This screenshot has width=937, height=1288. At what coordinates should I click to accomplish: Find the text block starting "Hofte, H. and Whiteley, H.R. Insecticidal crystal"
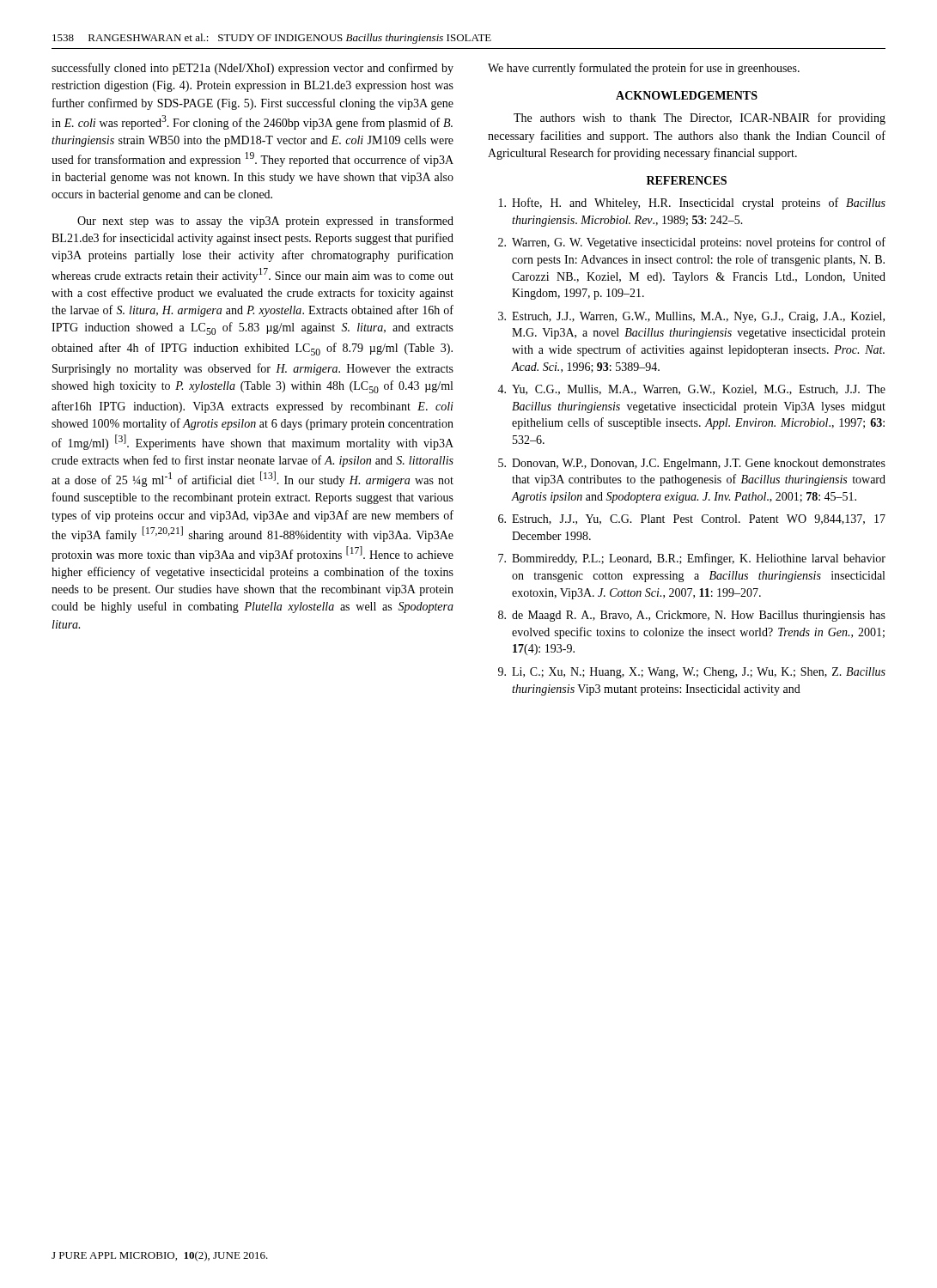[x=687, y=212]
